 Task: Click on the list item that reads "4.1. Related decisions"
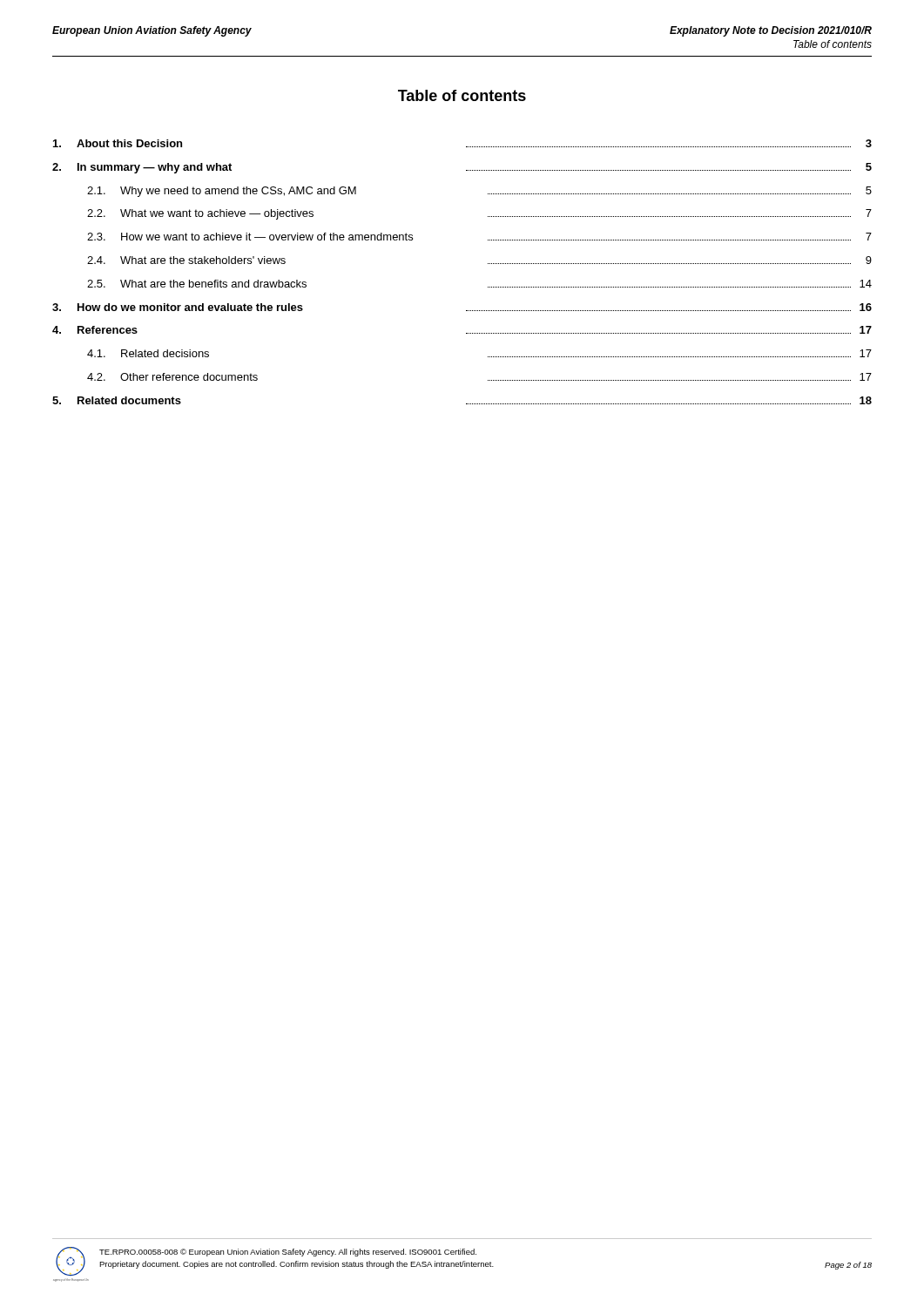click(x=479, y=354)
